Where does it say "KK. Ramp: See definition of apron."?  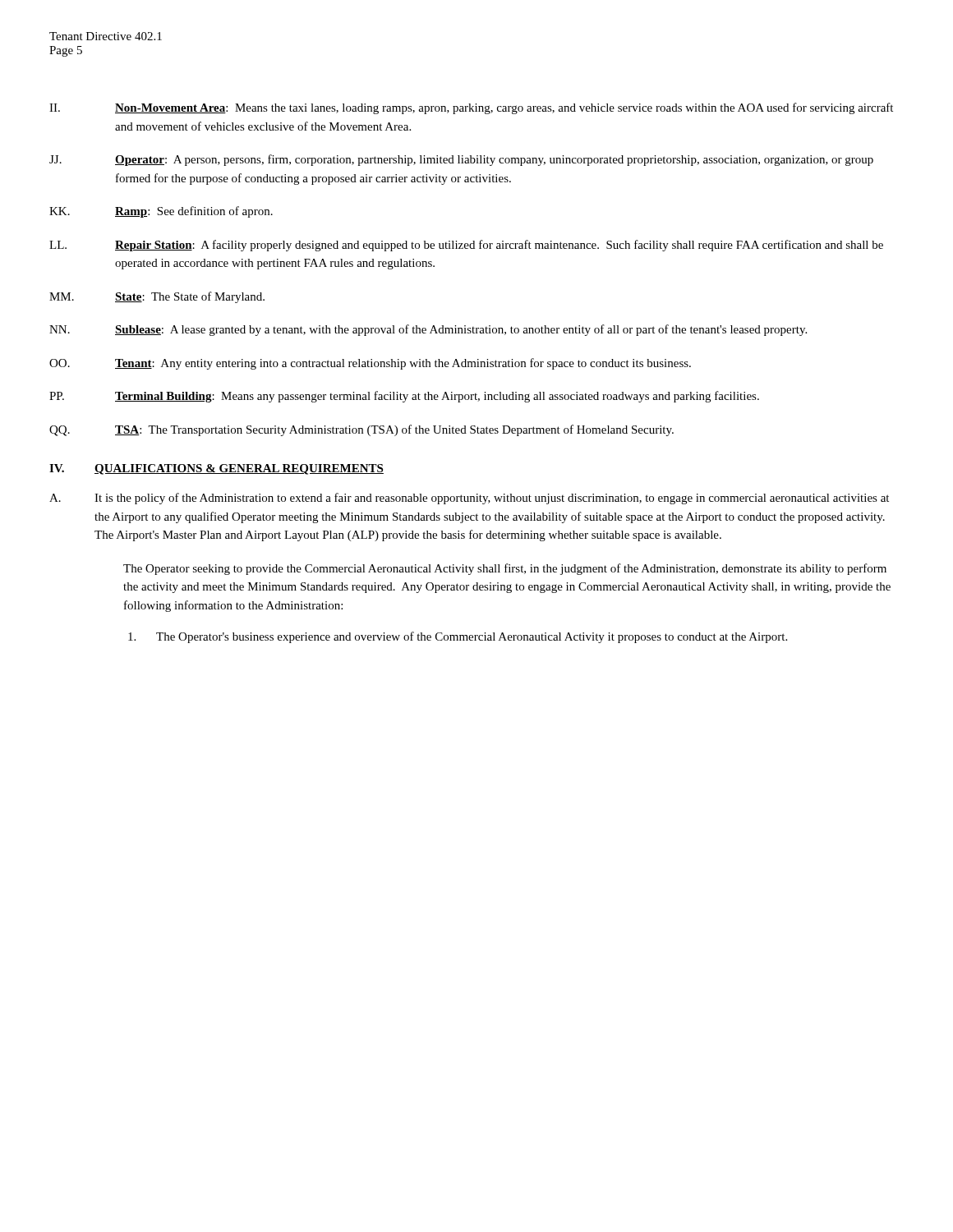(161, 212)
